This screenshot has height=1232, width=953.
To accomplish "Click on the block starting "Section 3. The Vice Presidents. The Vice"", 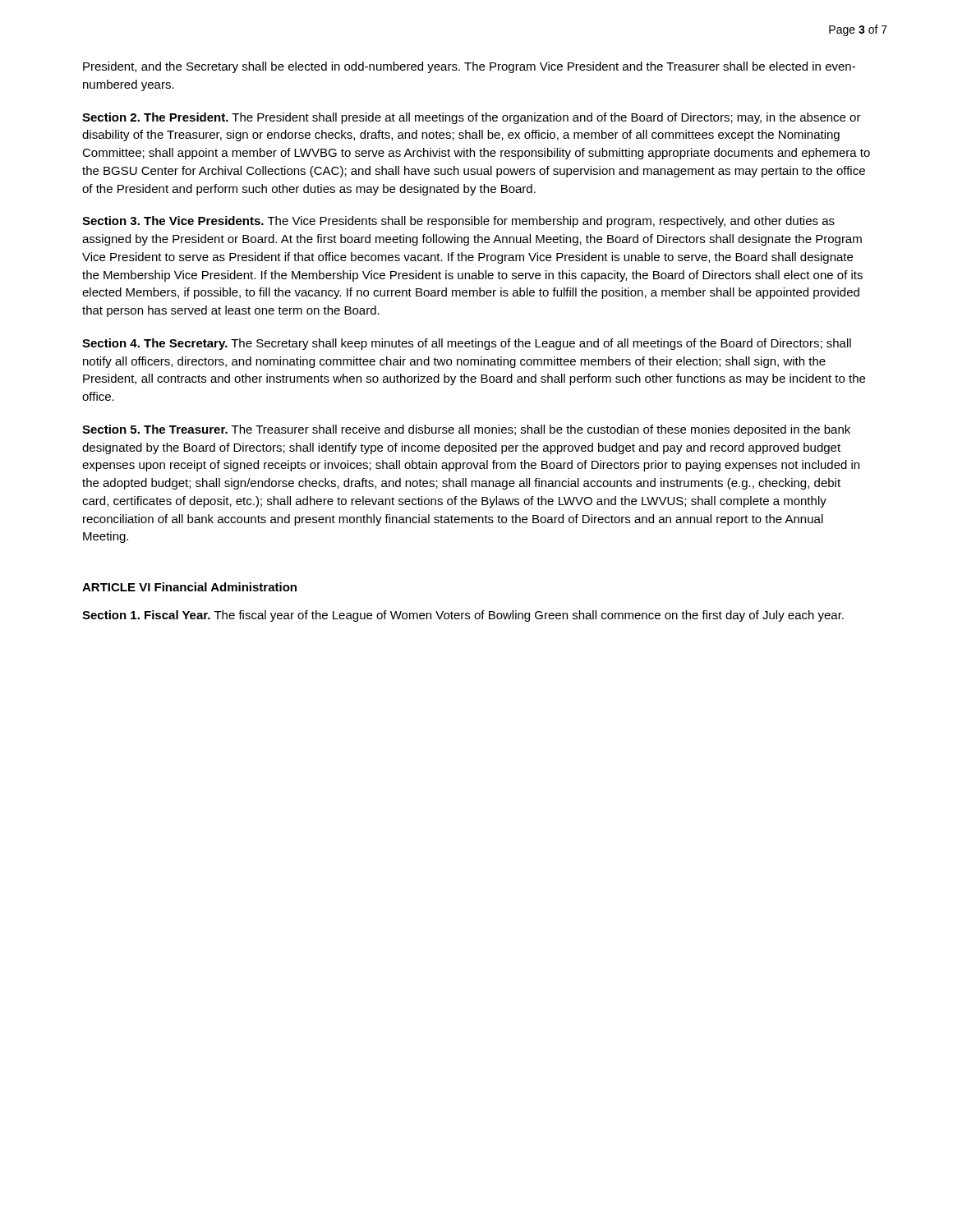I will 473,265.
